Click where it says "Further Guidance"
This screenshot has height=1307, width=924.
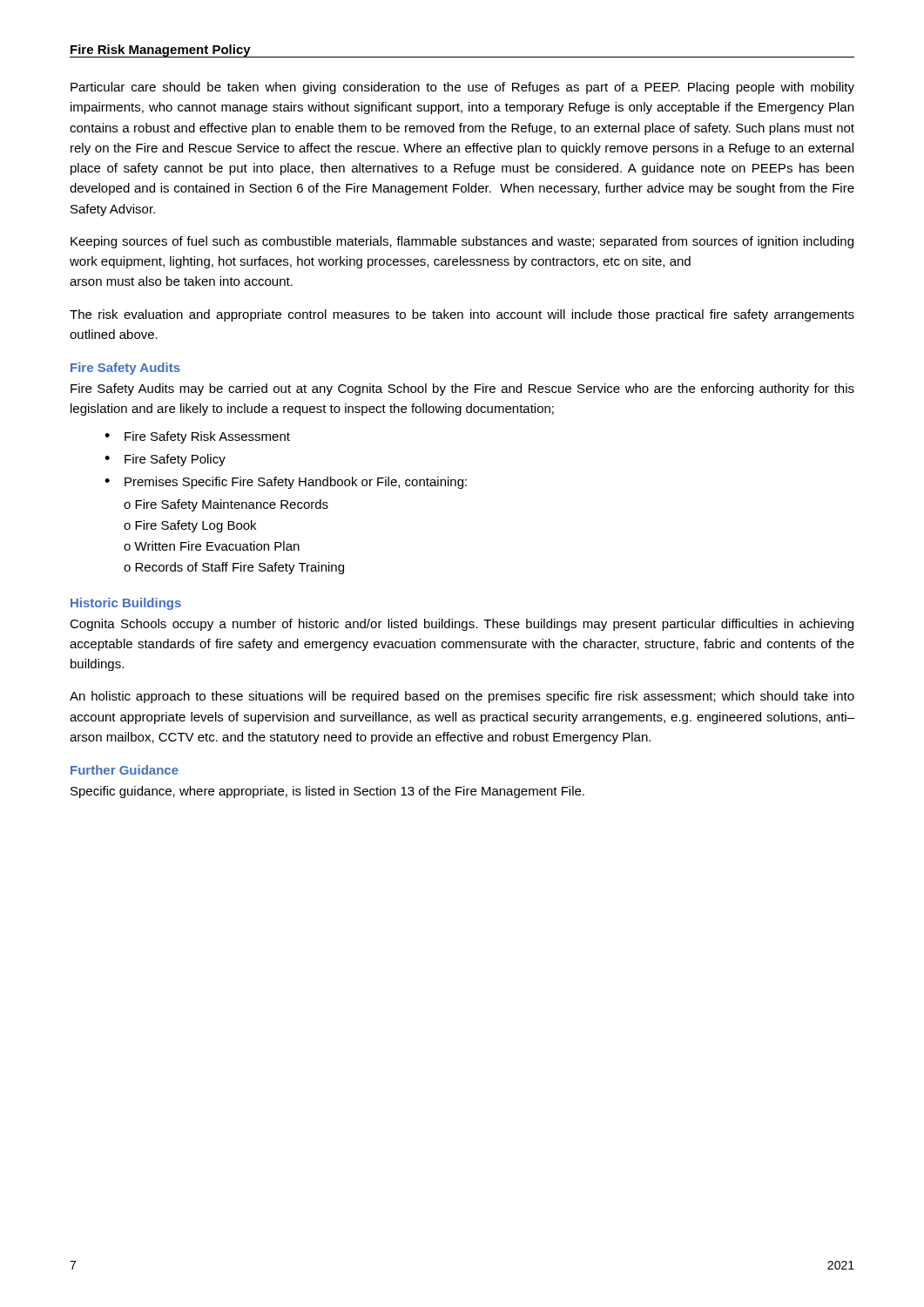[124, 770]
